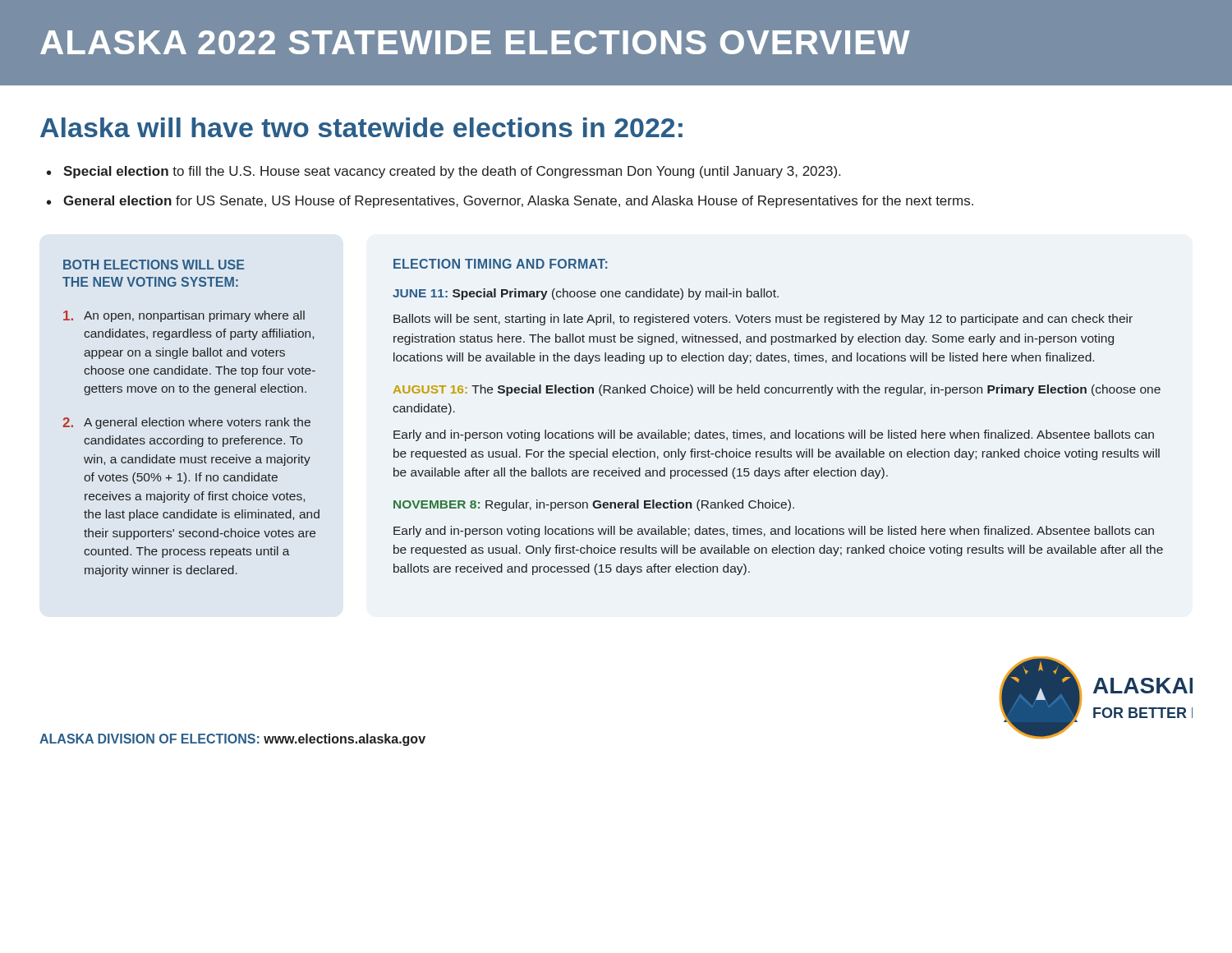Viewport: 1232px width, 953px height.
Task: Point to the passage starting "Alaska will have two statewide"
Action: coord(362,128)
